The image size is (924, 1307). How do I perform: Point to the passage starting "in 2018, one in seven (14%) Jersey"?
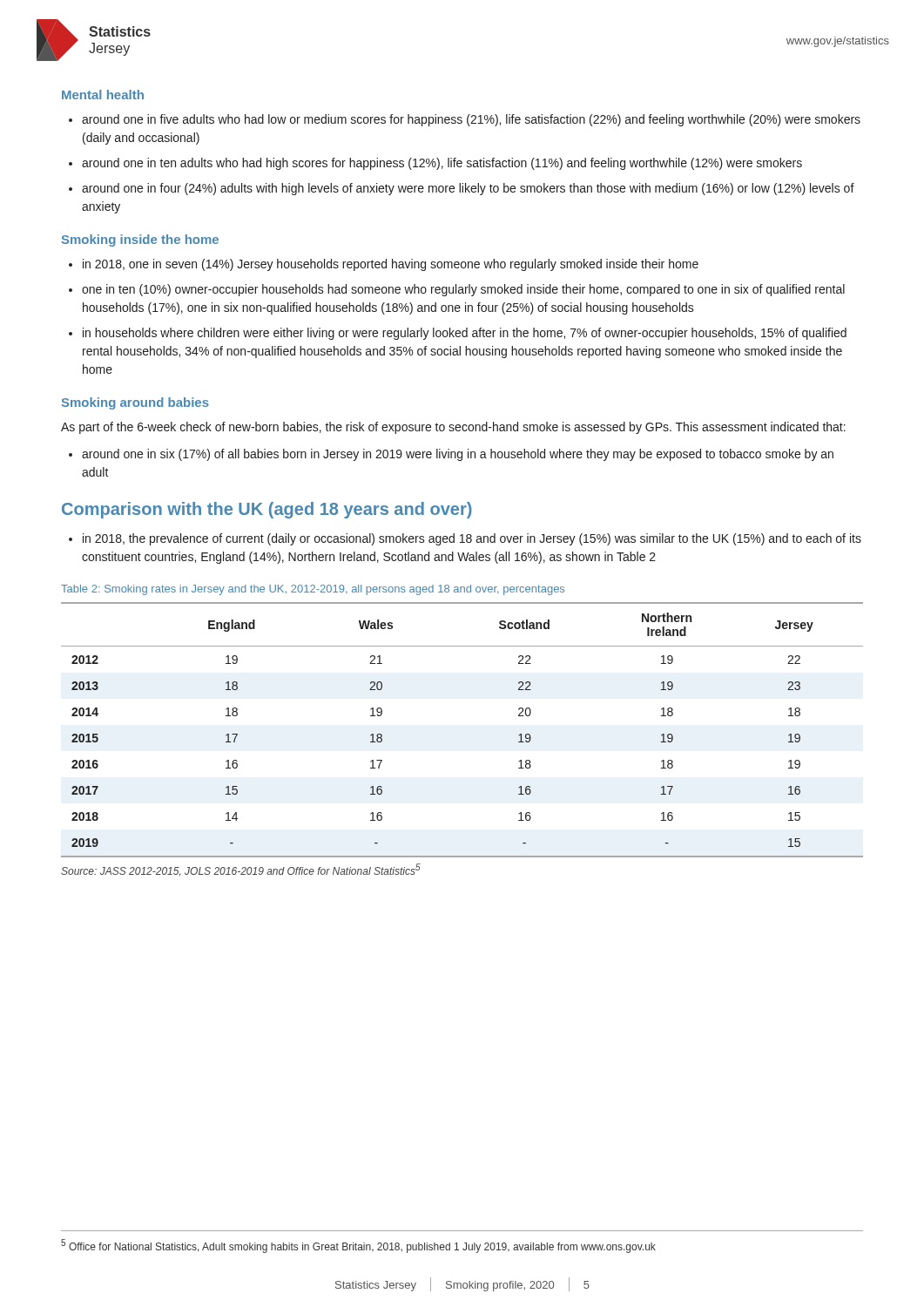pos(390,264)
